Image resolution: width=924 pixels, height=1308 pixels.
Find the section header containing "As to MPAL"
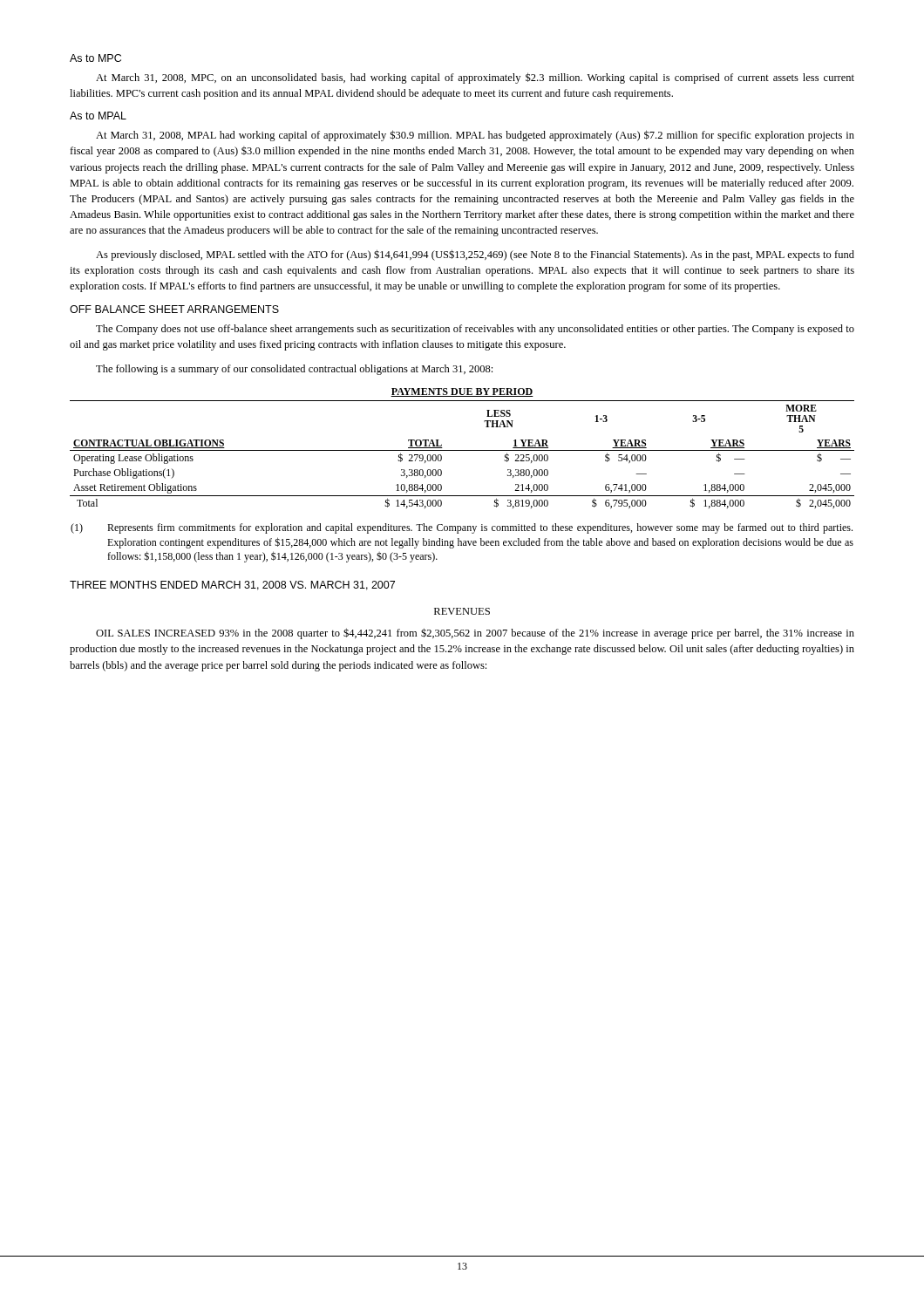(98, 116)
